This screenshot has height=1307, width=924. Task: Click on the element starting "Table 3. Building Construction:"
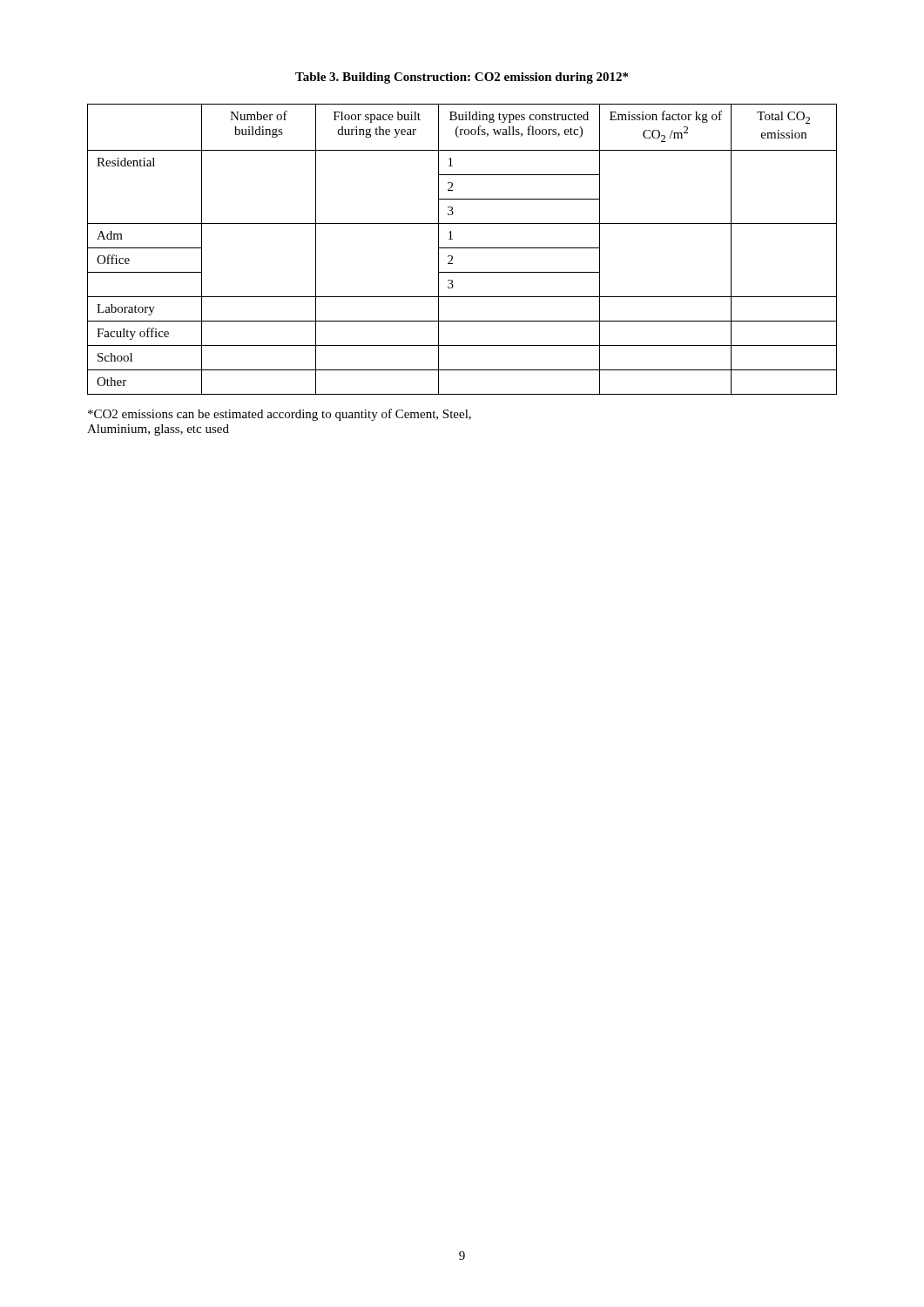(462, 77)
